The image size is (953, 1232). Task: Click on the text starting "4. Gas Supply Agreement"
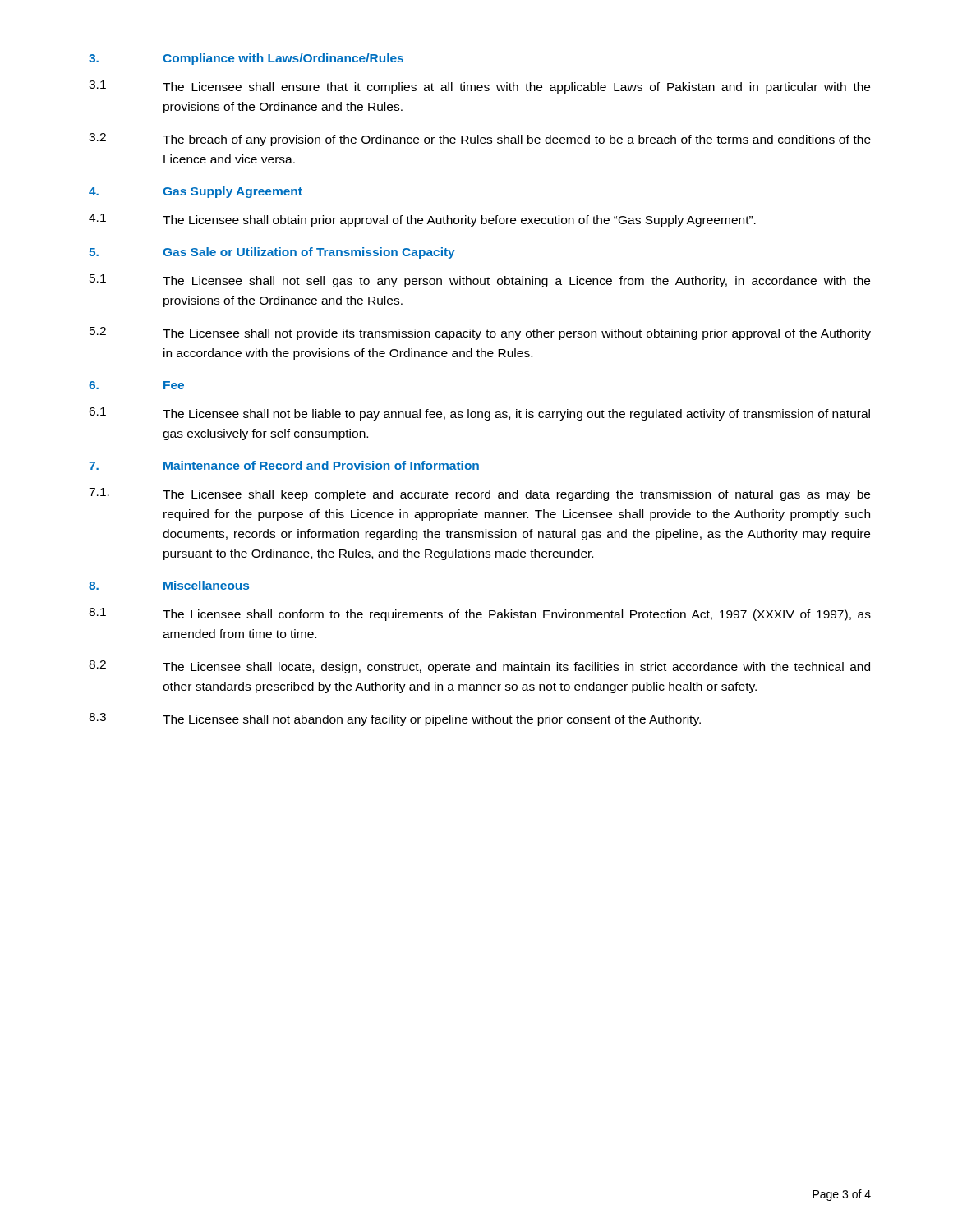click(x=196, y=191)
